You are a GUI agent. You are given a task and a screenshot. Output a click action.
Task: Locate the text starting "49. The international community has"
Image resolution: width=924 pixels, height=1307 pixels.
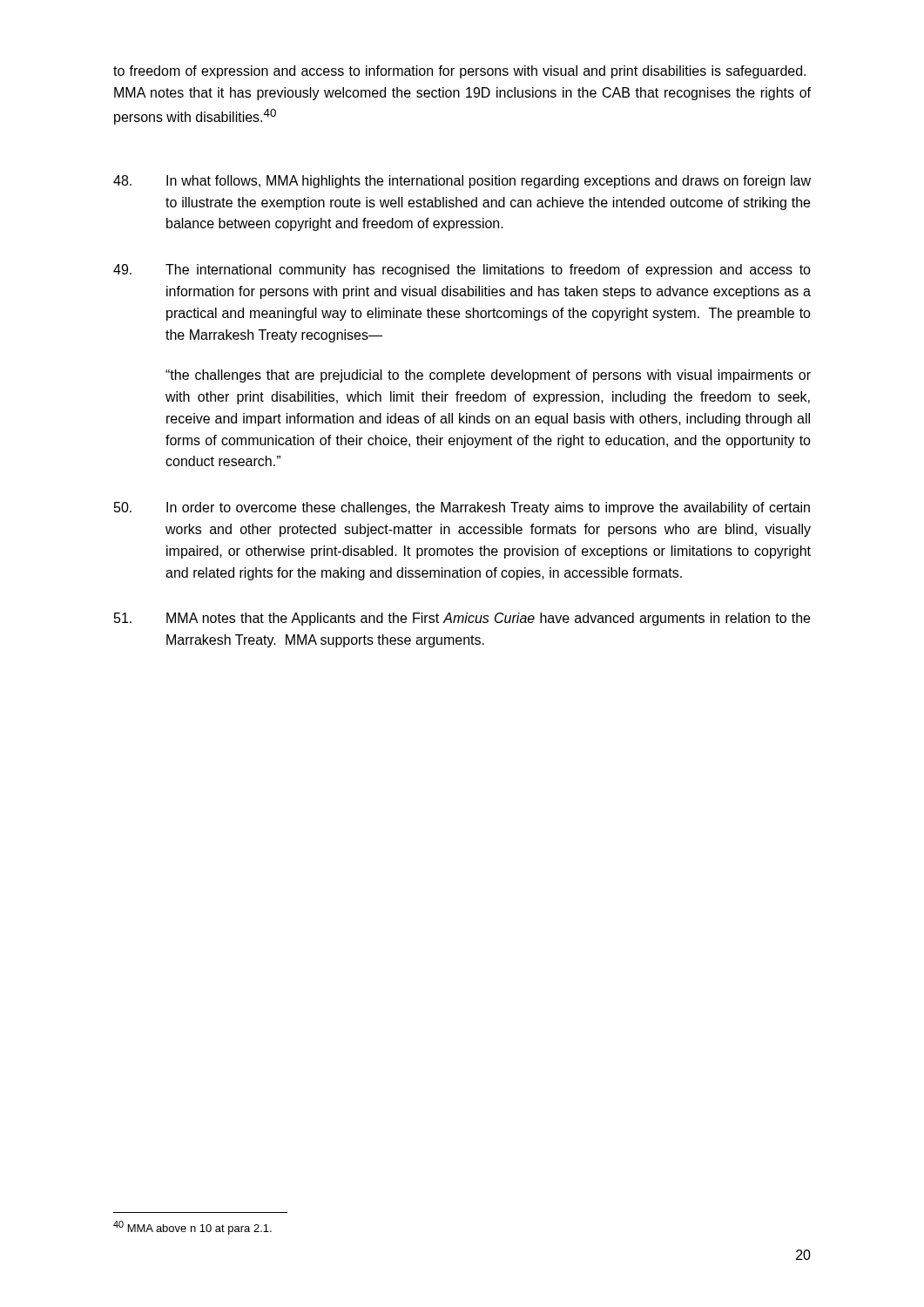pos(462,303)
